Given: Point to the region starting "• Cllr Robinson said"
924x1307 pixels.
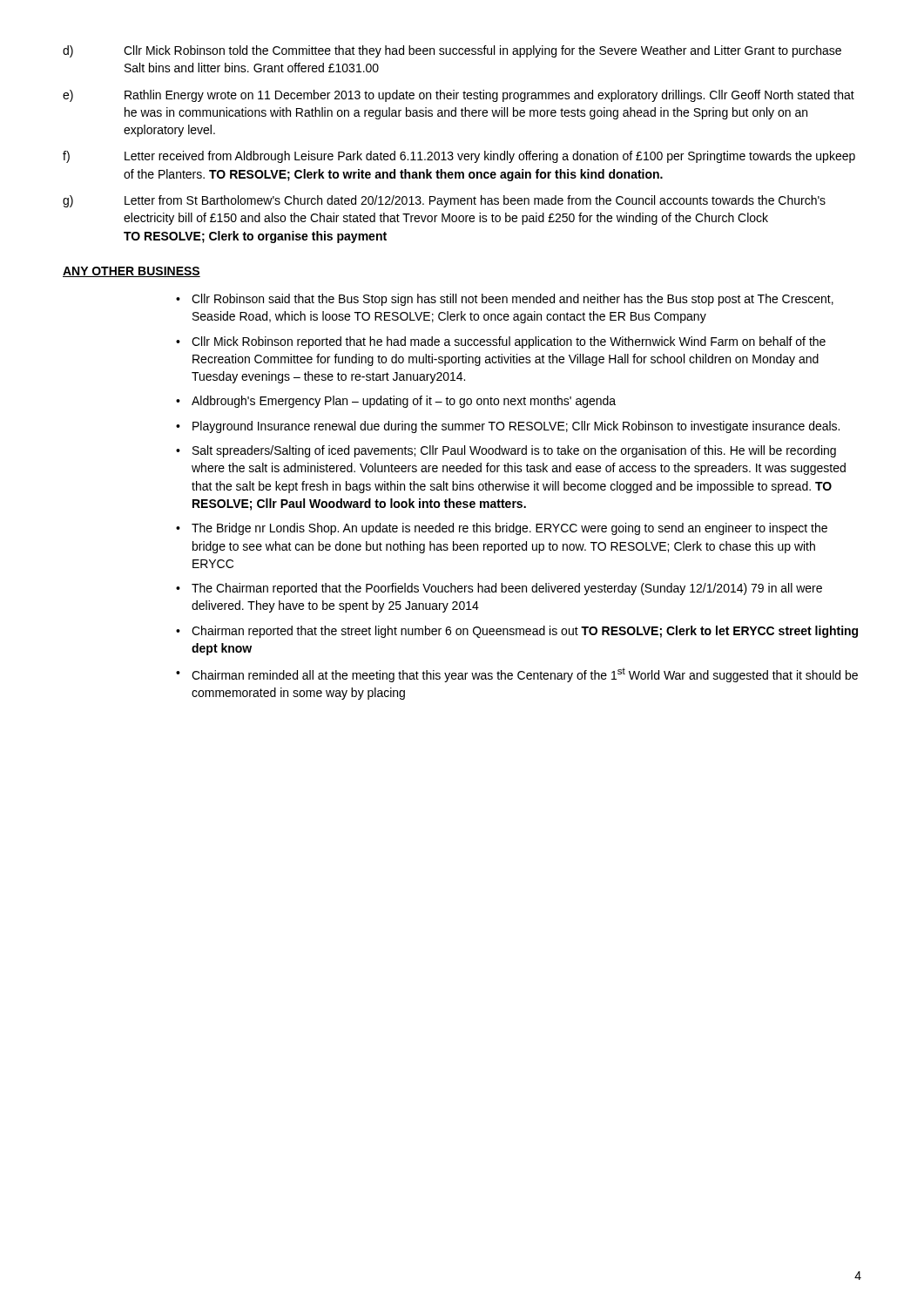Looking at the screenshot, I should 519,308.
